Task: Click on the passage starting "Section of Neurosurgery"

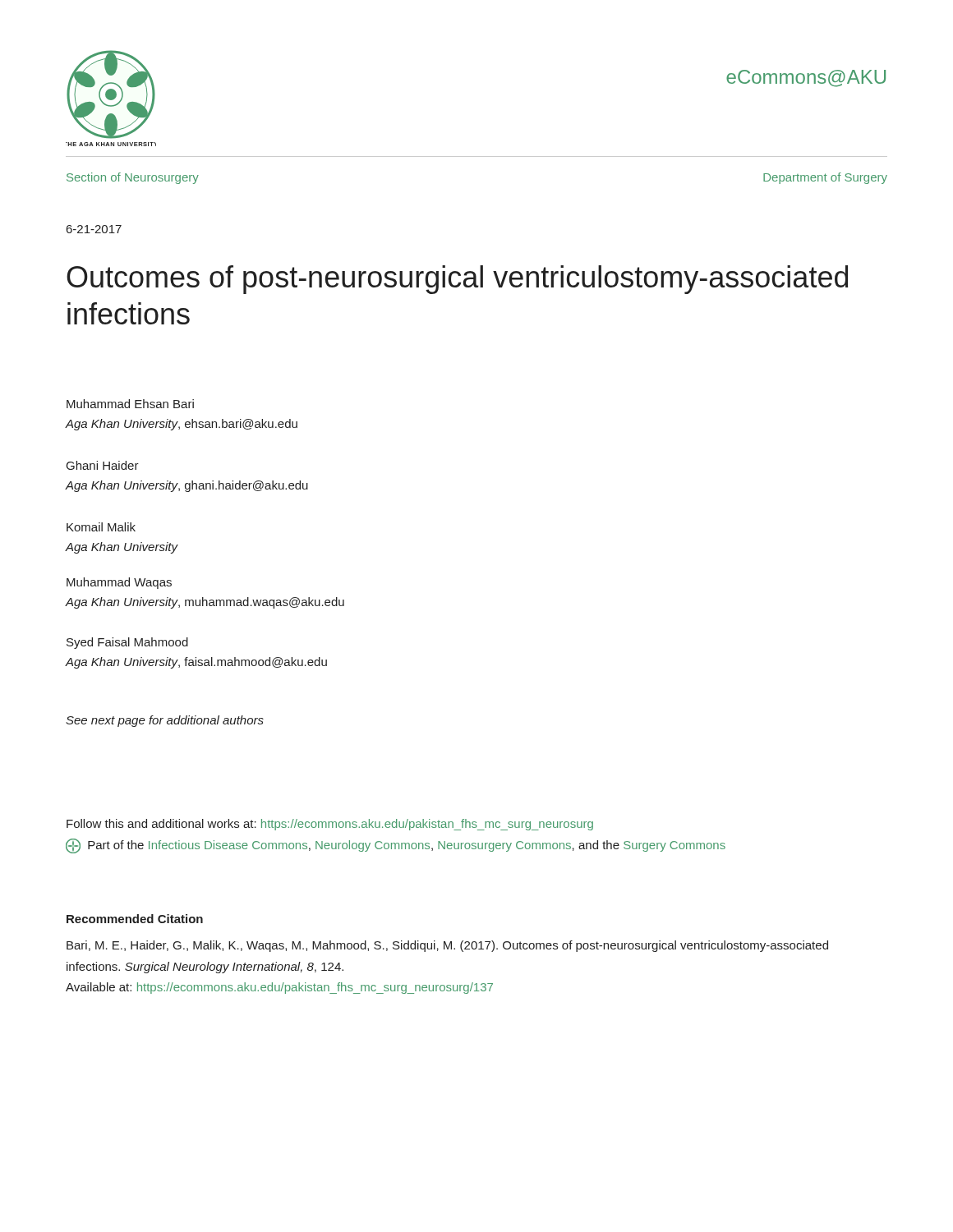Action: click(x=132, y=177)
